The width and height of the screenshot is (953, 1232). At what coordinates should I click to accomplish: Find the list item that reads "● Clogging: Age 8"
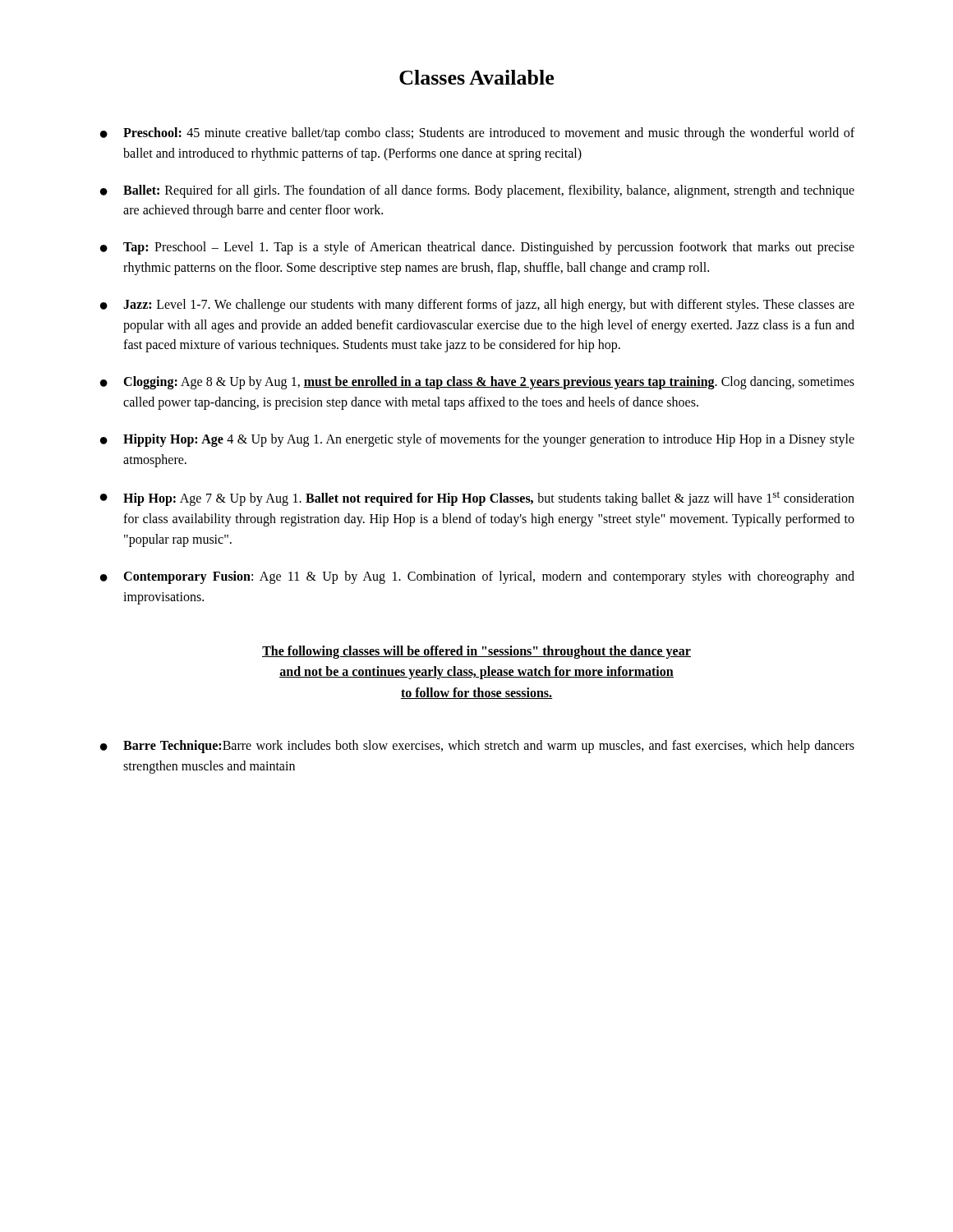(476, 393)
